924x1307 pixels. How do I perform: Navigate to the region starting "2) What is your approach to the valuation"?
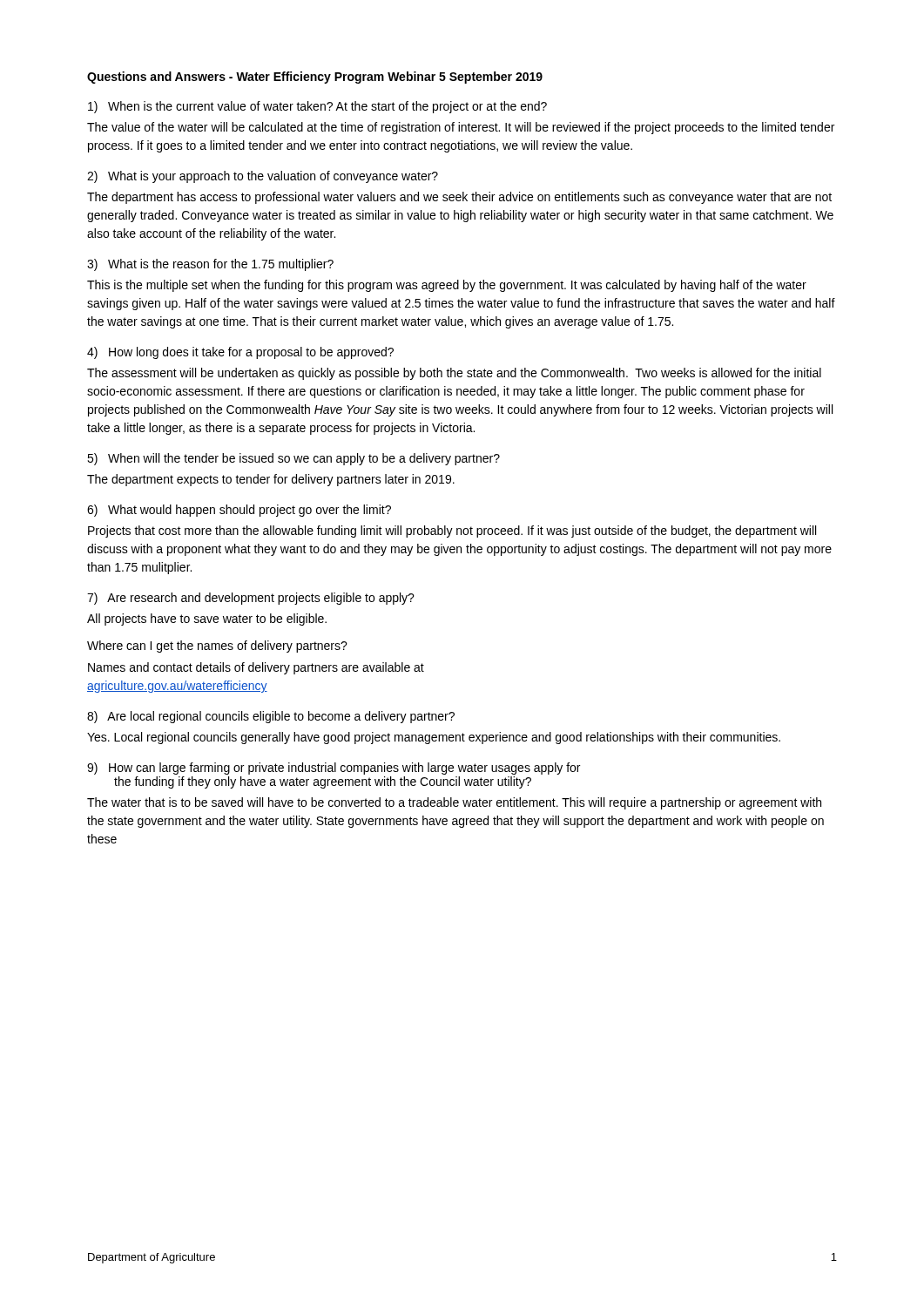pyautogui.click(x=263, y=176)
